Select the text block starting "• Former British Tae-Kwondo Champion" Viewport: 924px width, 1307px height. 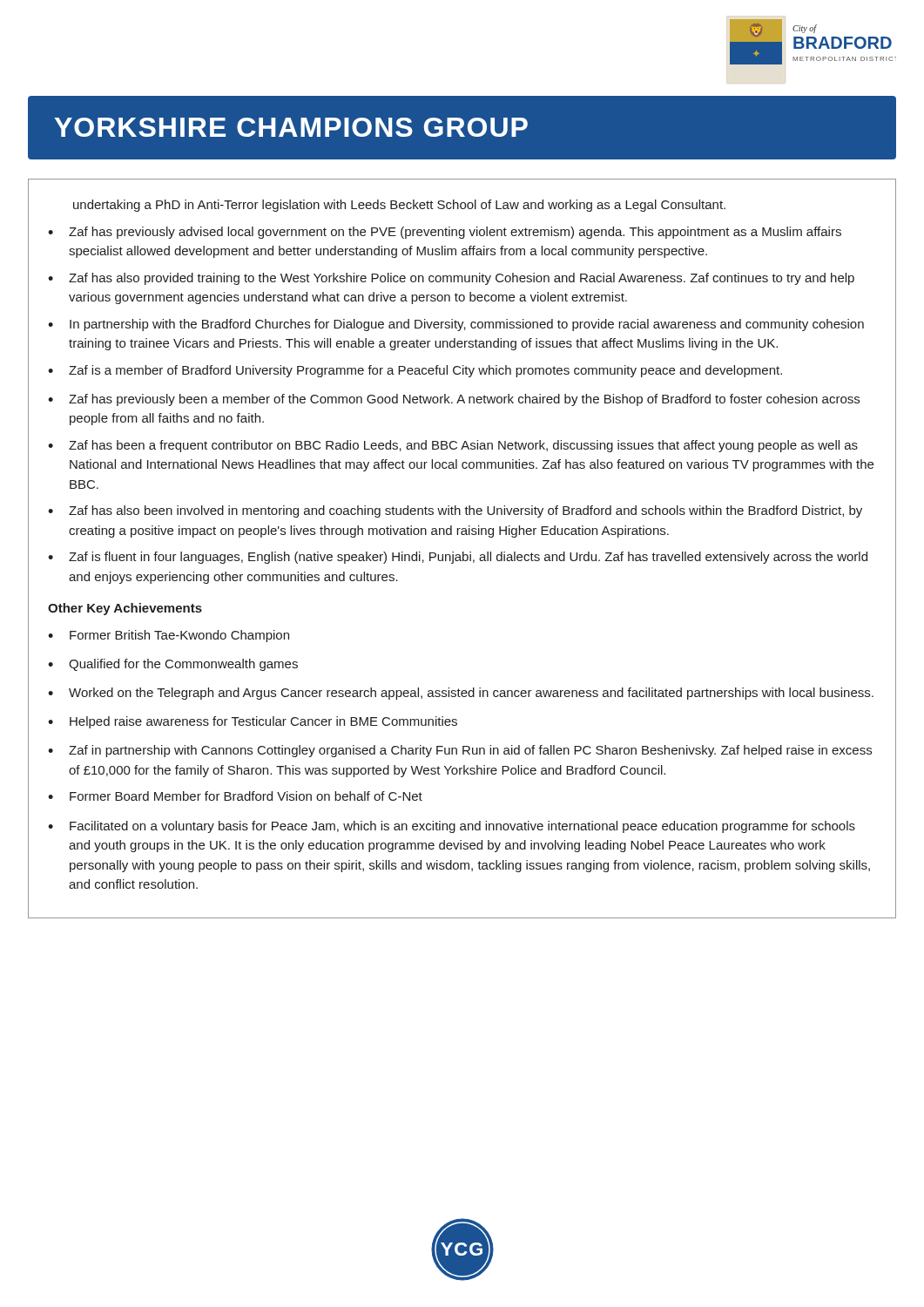169,636
